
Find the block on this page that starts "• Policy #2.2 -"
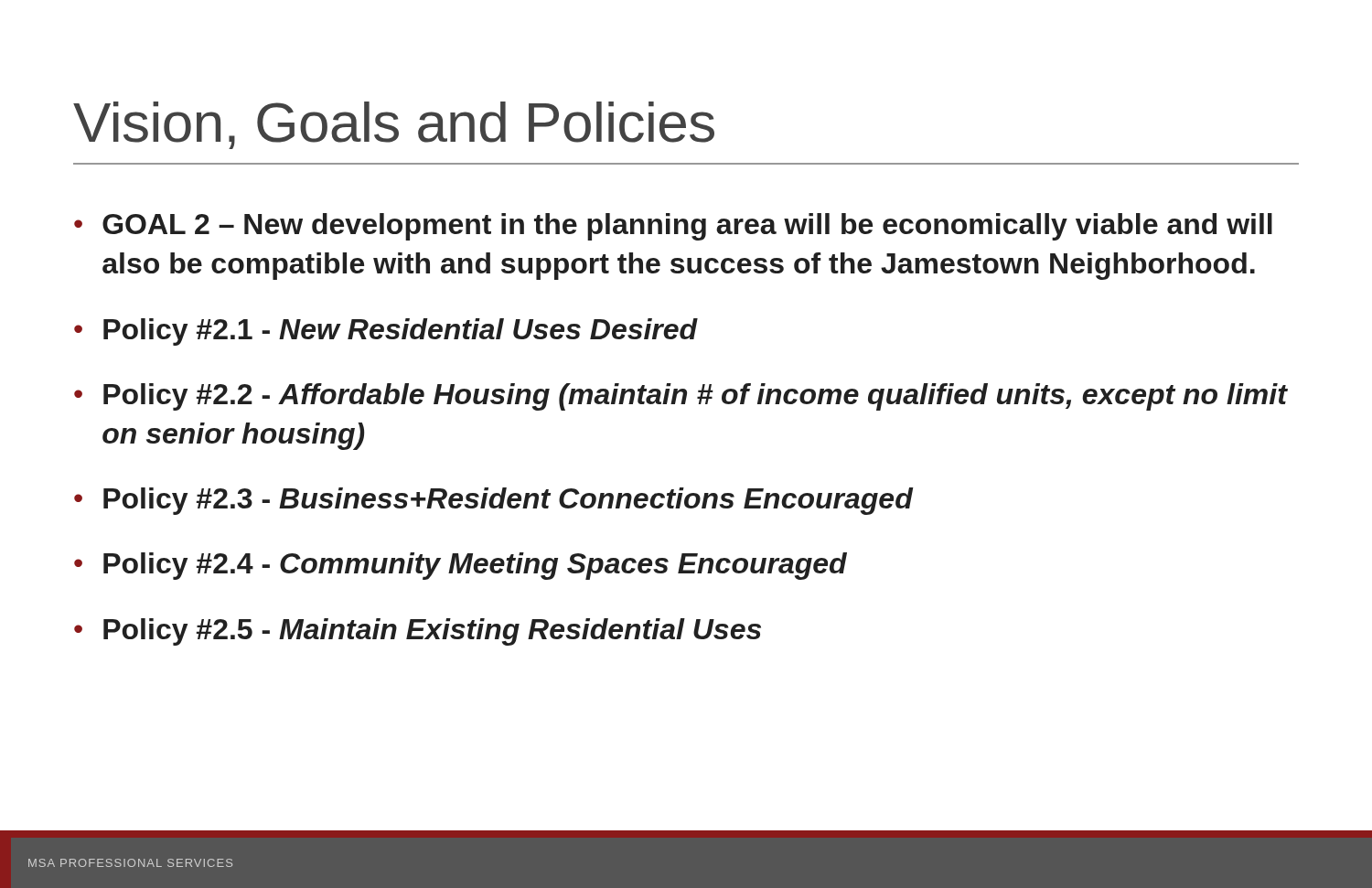click(686, 414)
